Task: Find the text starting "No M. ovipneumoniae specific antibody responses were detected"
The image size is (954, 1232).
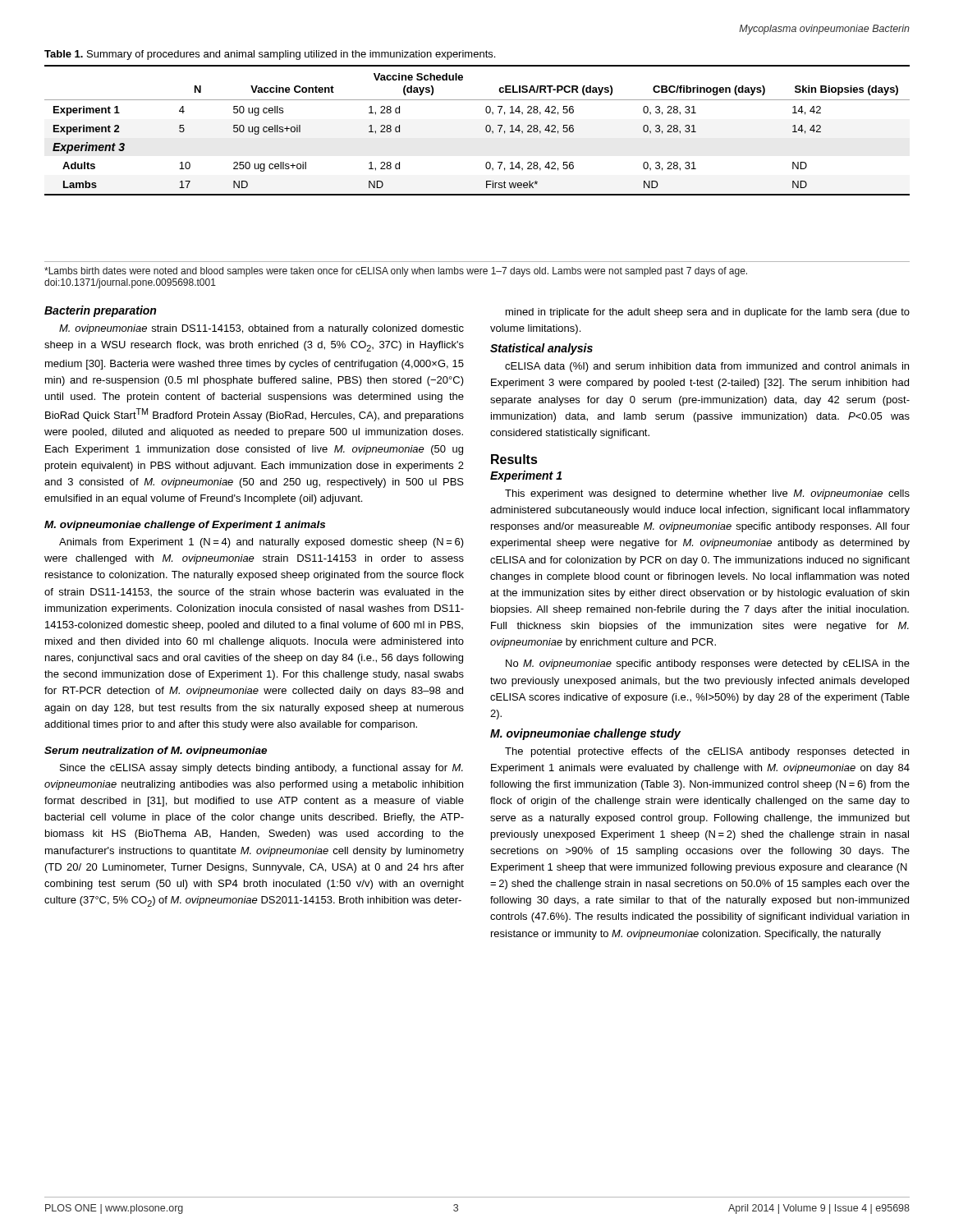Action: (700, 689)
